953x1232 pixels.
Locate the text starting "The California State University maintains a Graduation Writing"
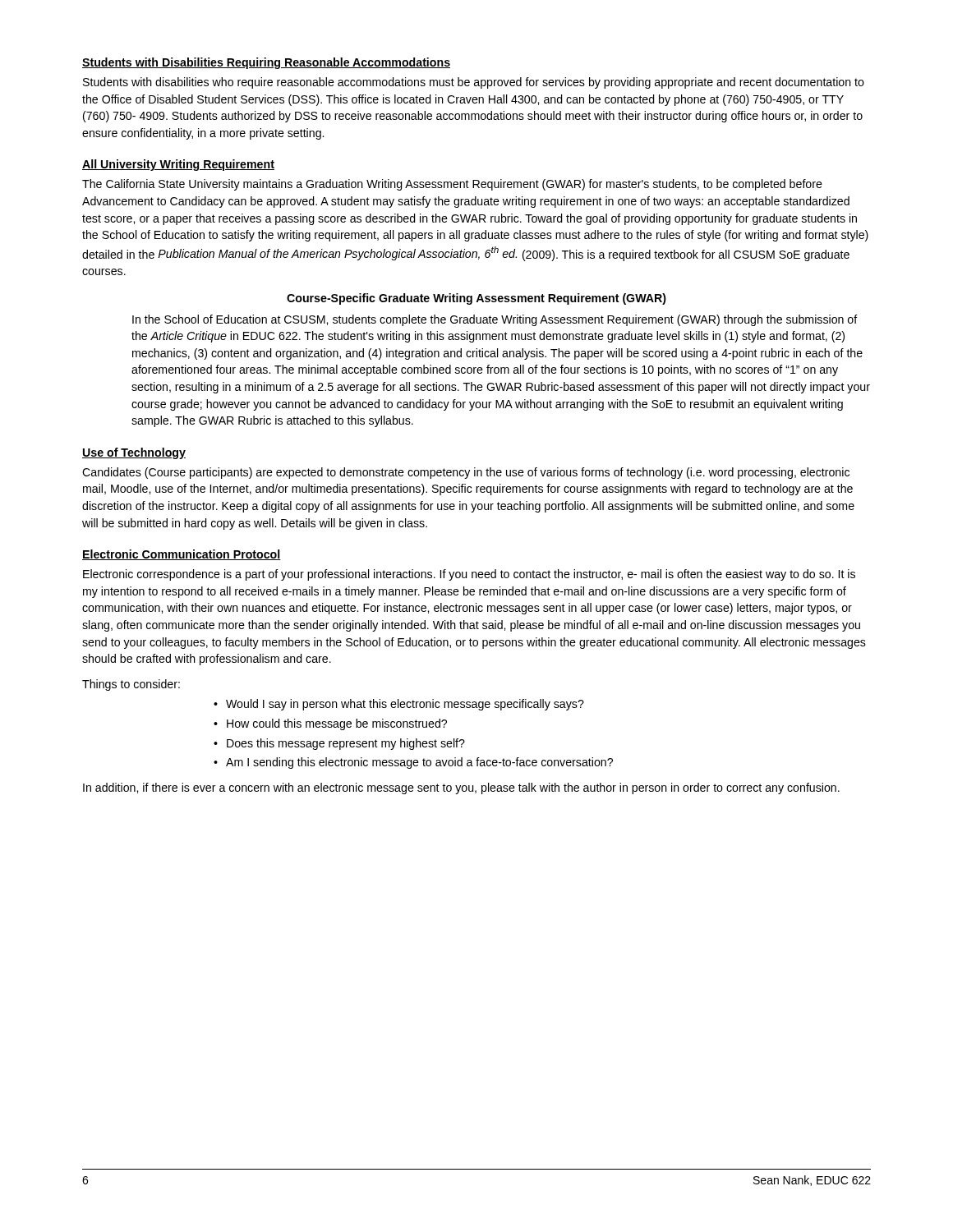click(x=475, y=228)
